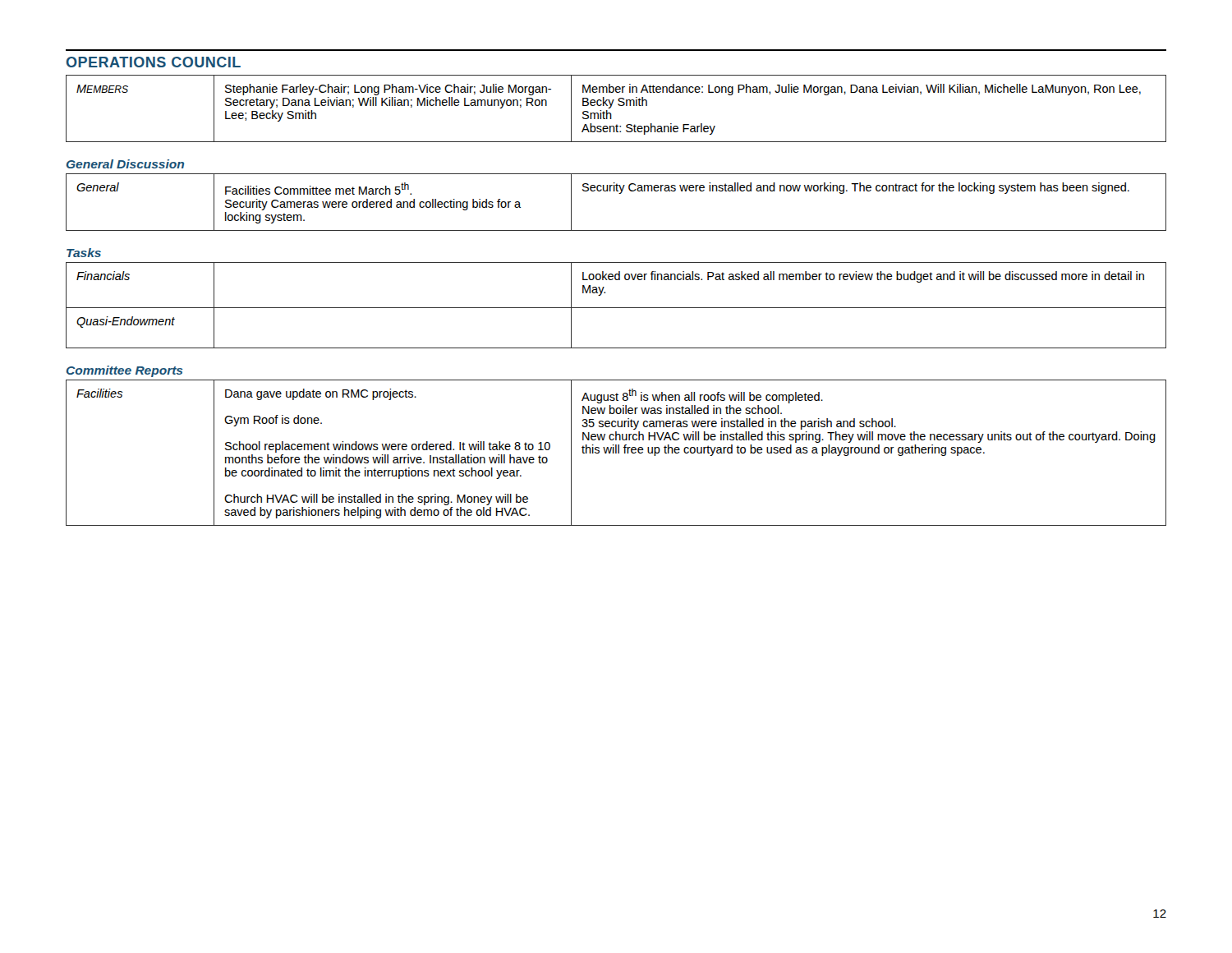
Task: Find the block starting "Operations Council"
Action: pos(616,60)
